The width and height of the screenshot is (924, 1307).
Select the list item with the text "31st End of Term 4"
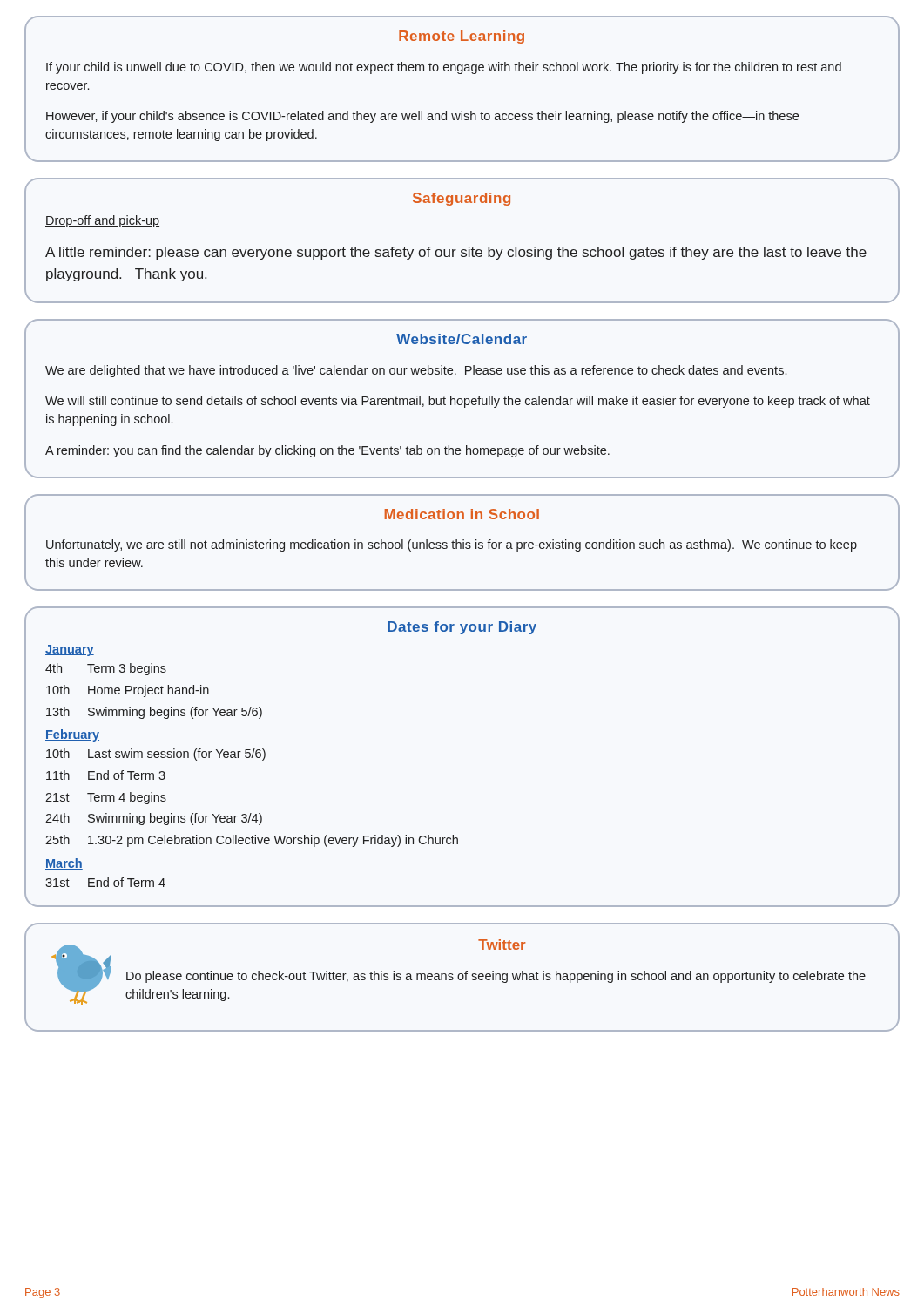(x=105, y=882)
